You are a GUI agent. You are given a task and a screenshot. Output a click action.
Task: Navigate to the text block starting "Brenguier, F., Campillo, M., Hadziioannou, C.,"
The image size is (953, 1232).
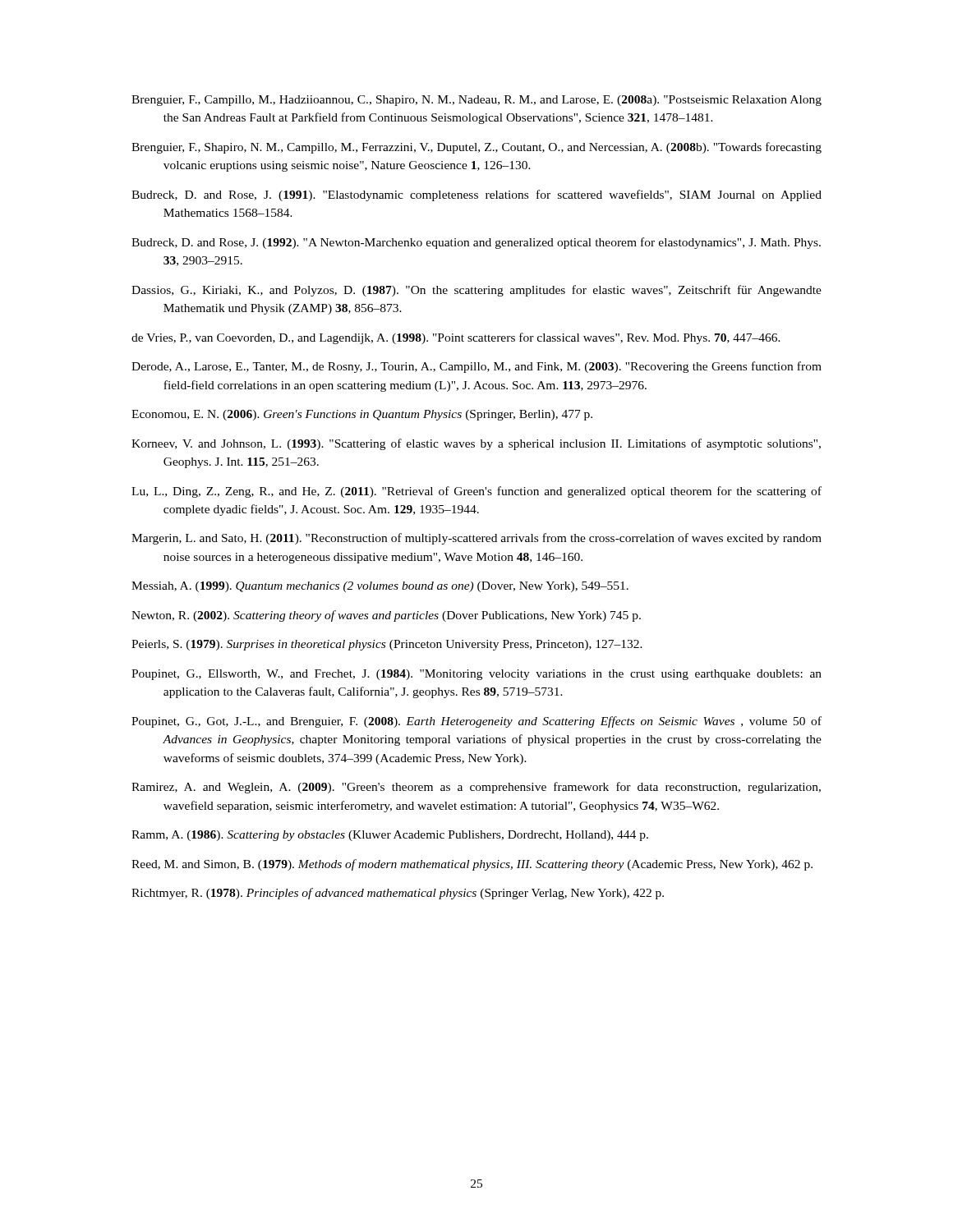[x=476, y=109]
